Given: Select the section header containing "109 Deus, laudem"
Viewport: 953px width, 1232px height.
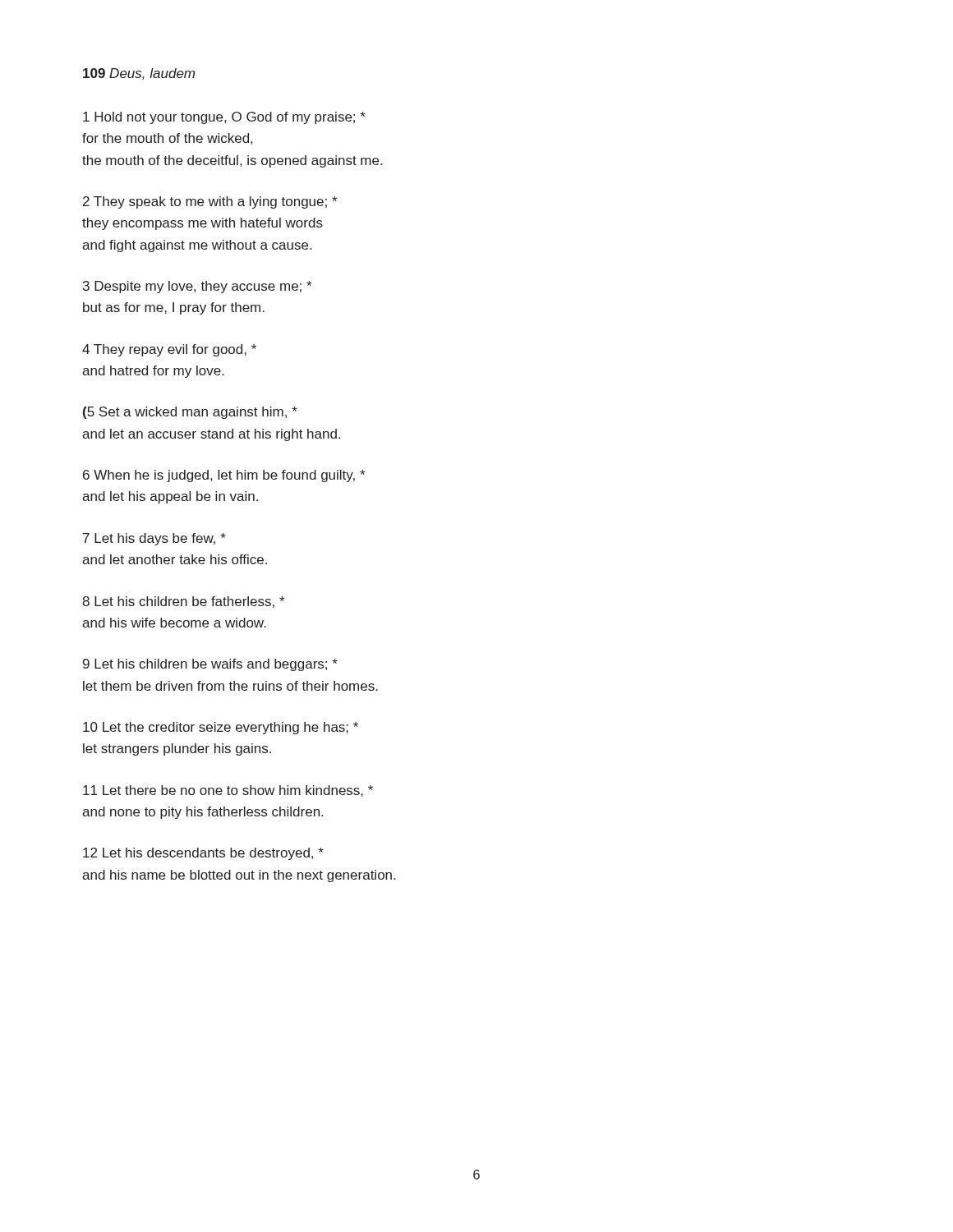Looking at the screenshot, I should click(139, 73).
